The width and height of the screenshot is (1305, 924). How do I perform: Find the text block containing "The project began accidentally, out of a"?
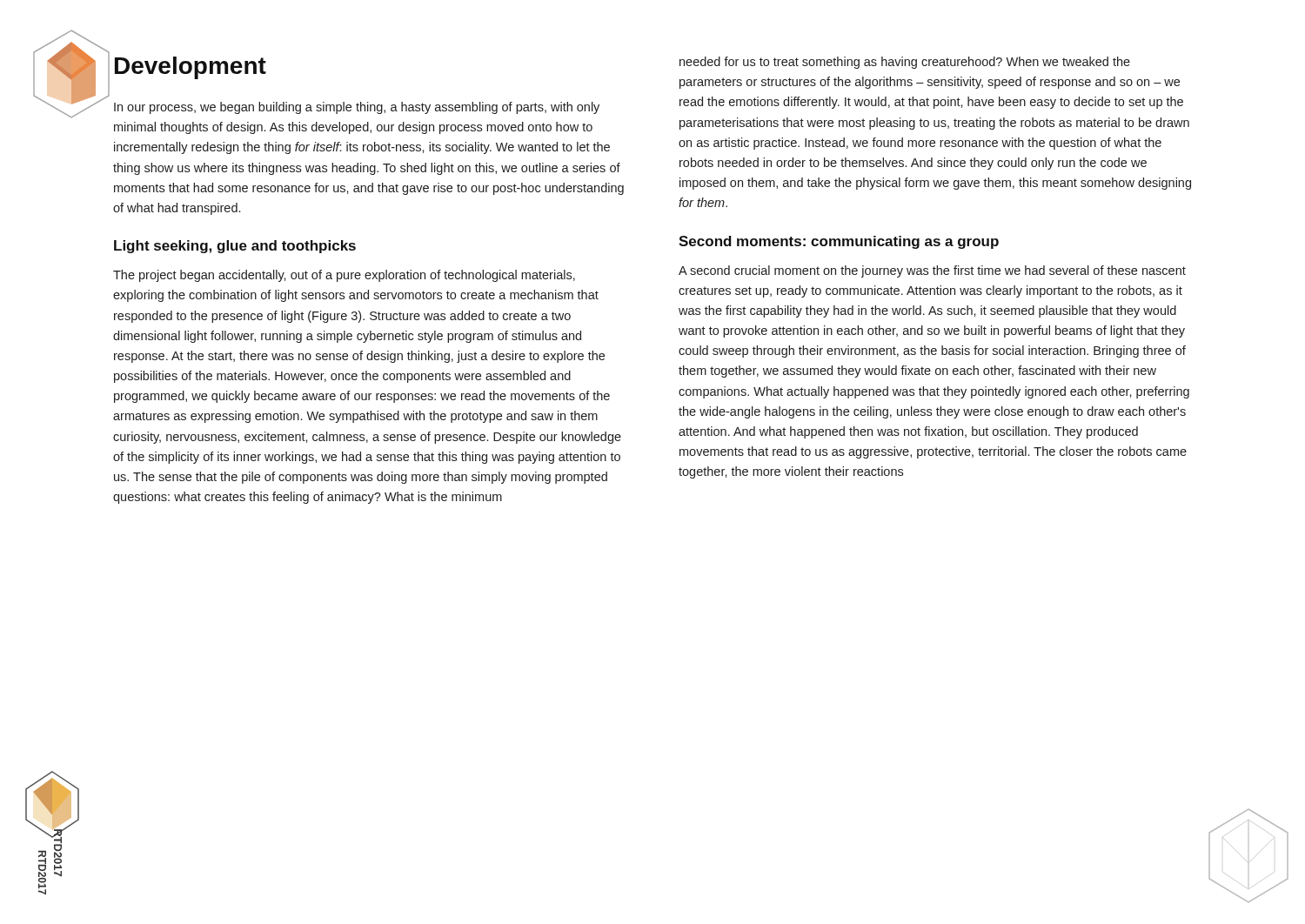[370, 387]
